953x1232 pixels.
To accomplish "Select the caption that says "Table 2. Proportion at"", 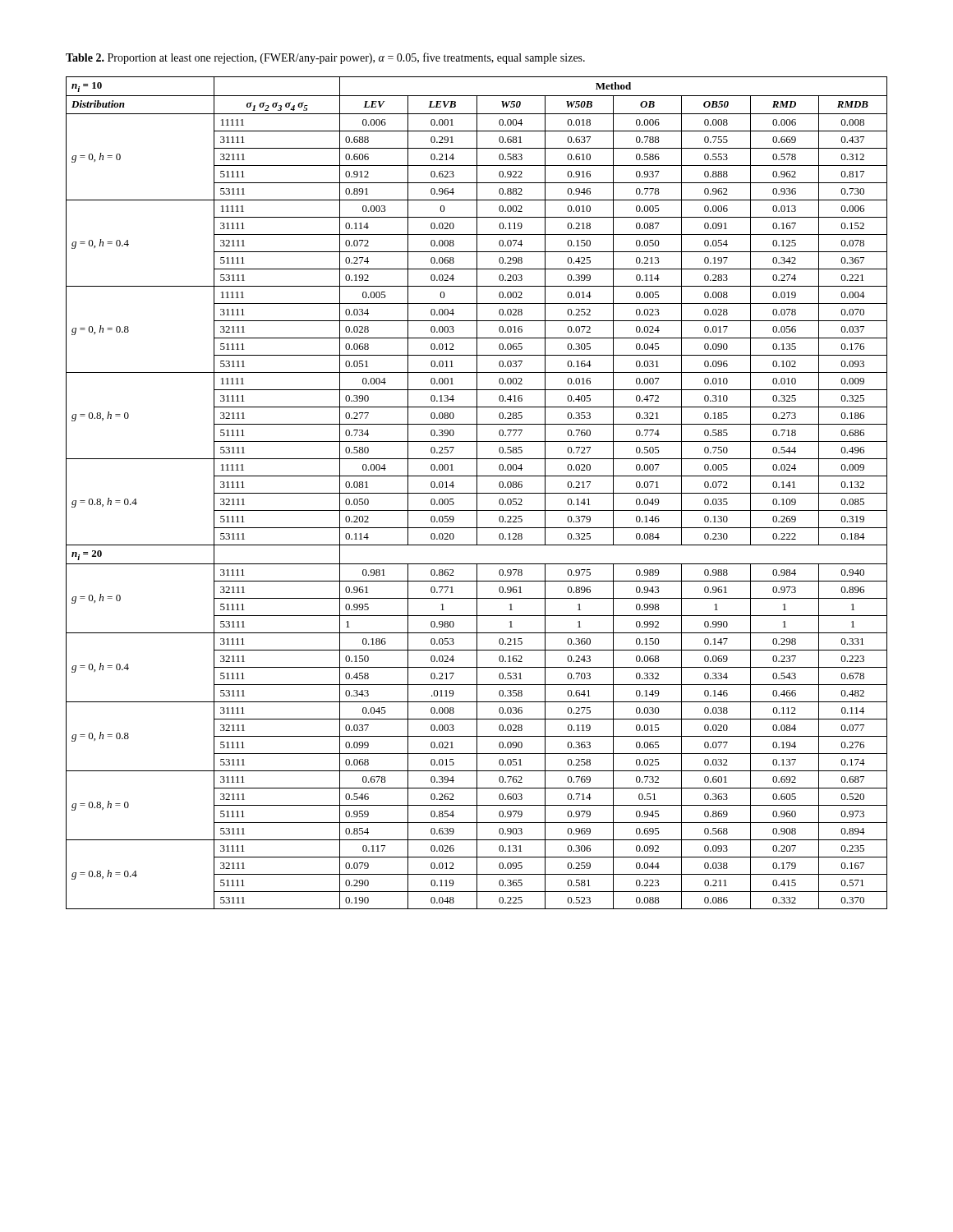I will click(326, 58).
